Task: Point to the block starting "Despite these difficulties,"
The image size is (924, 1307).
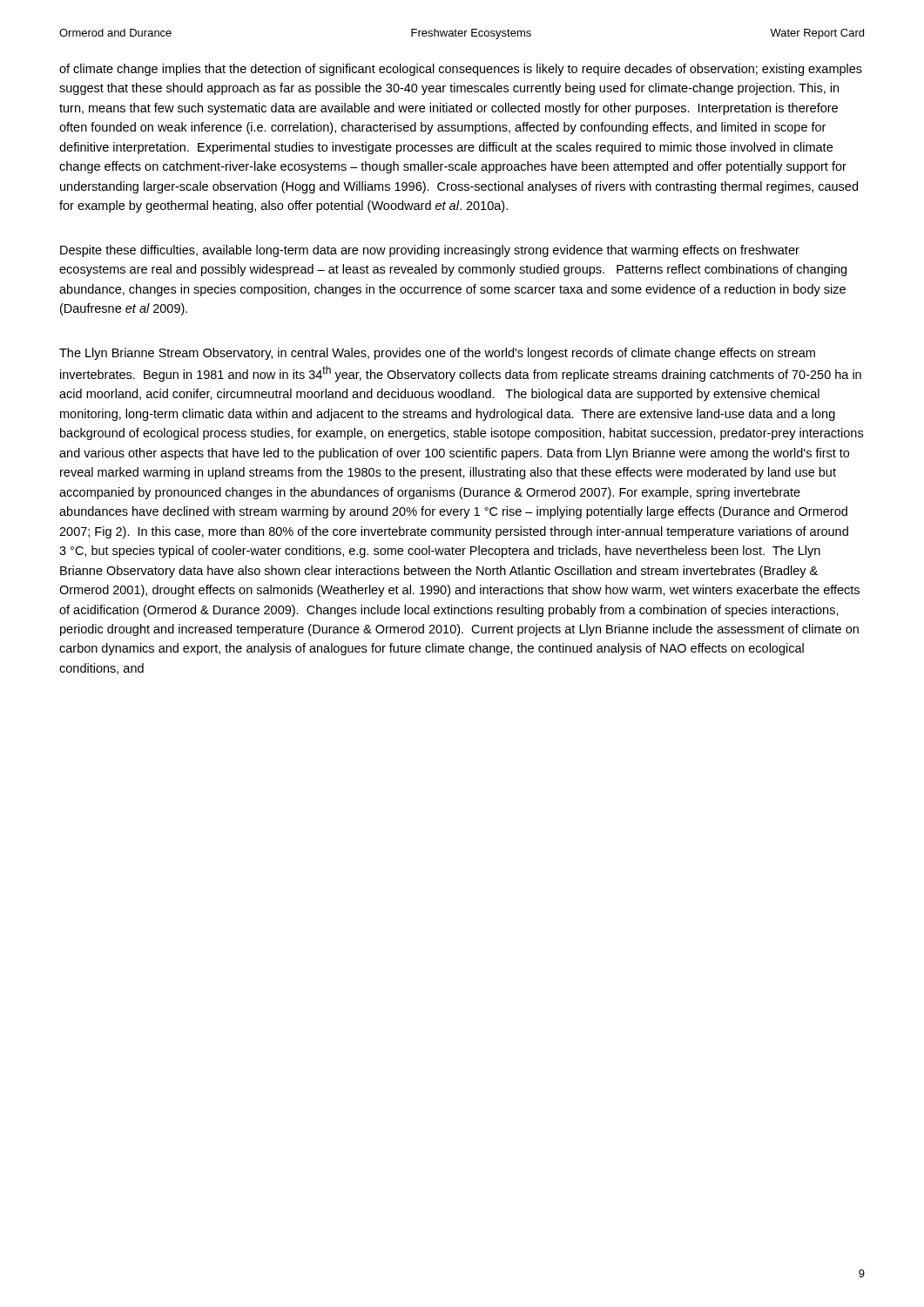Action: tap(453, 279)
